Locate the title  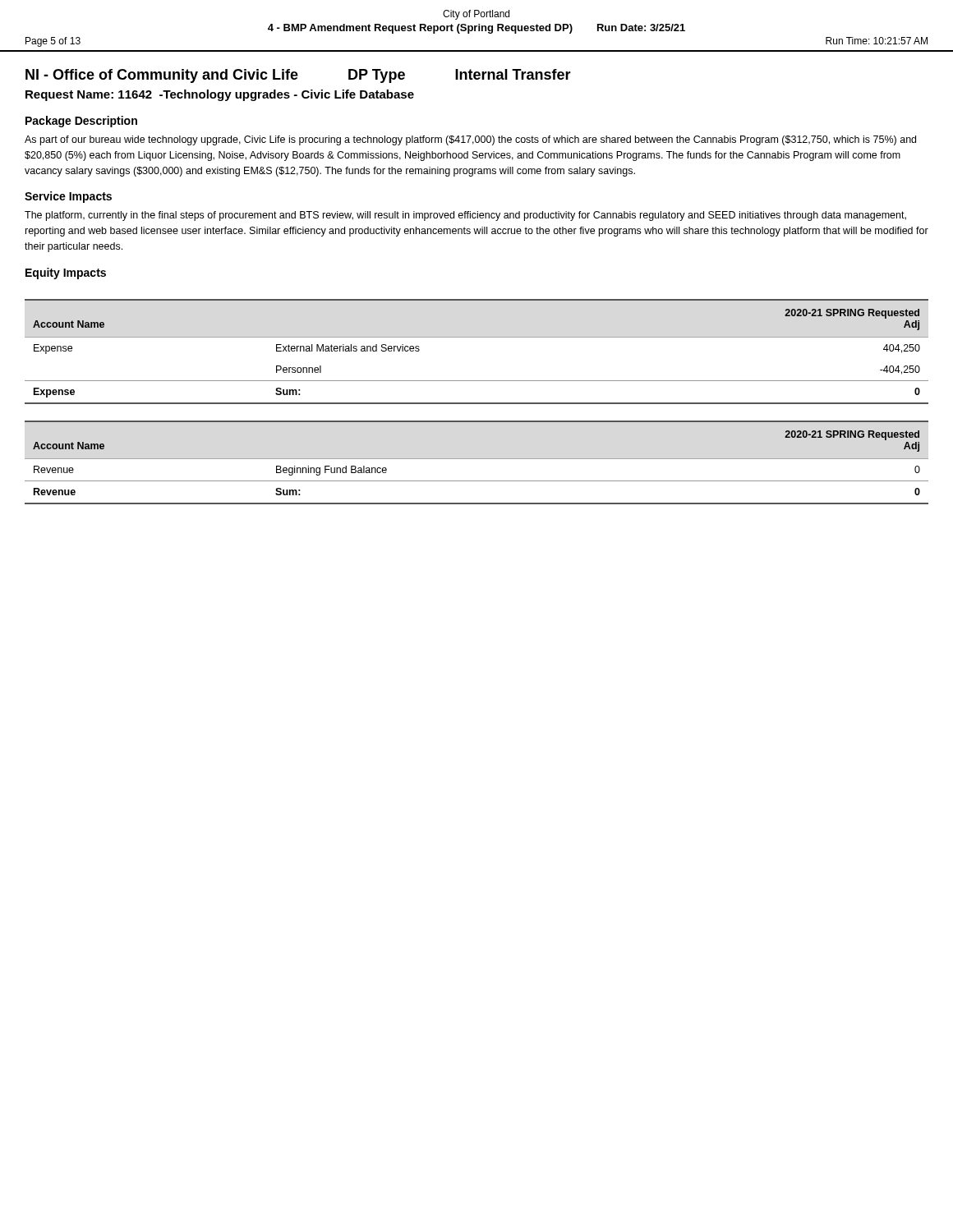pos(476,75)
